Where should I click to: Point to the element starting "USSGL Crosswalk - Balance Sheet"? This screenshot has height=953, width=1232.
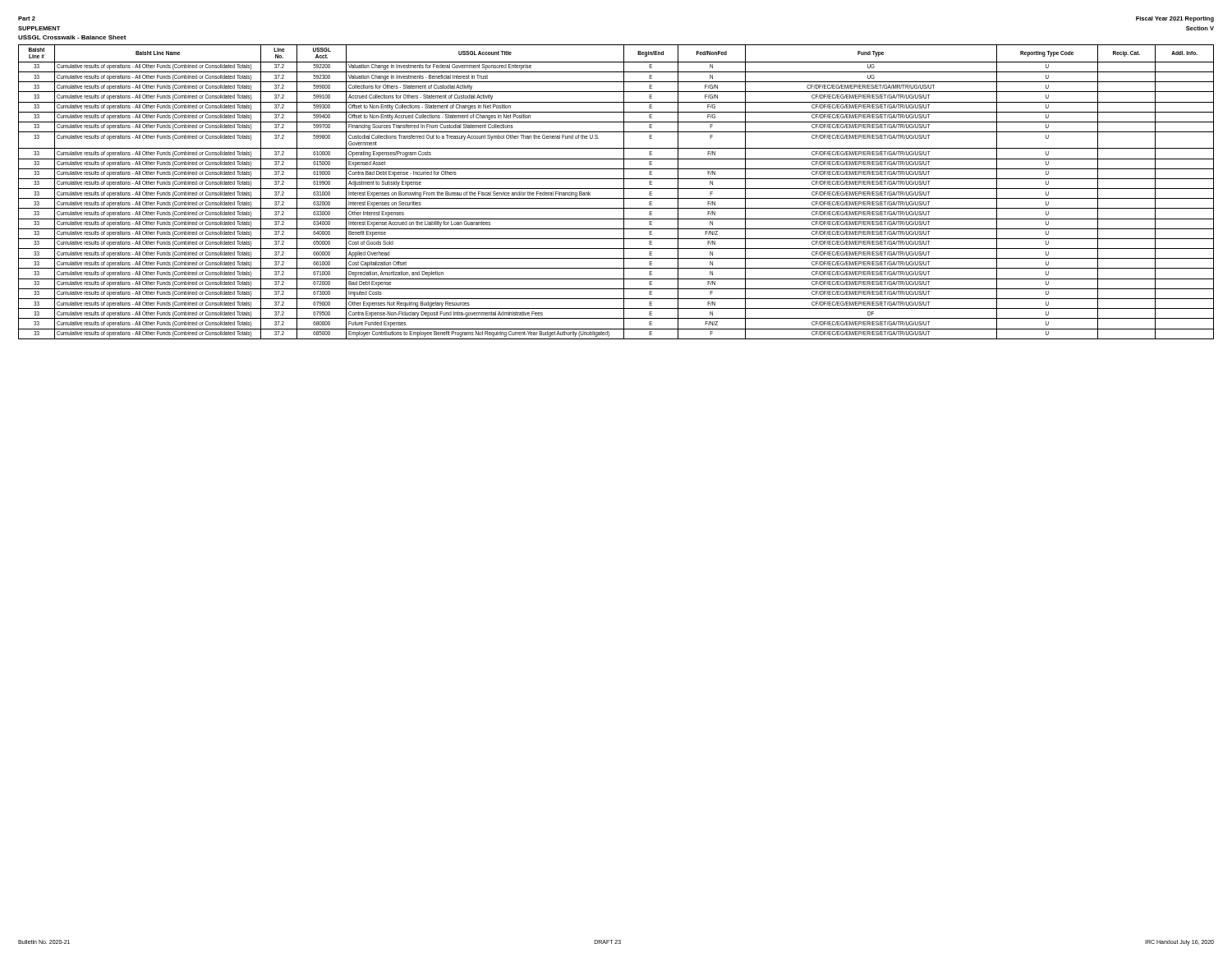coord(72,37)
